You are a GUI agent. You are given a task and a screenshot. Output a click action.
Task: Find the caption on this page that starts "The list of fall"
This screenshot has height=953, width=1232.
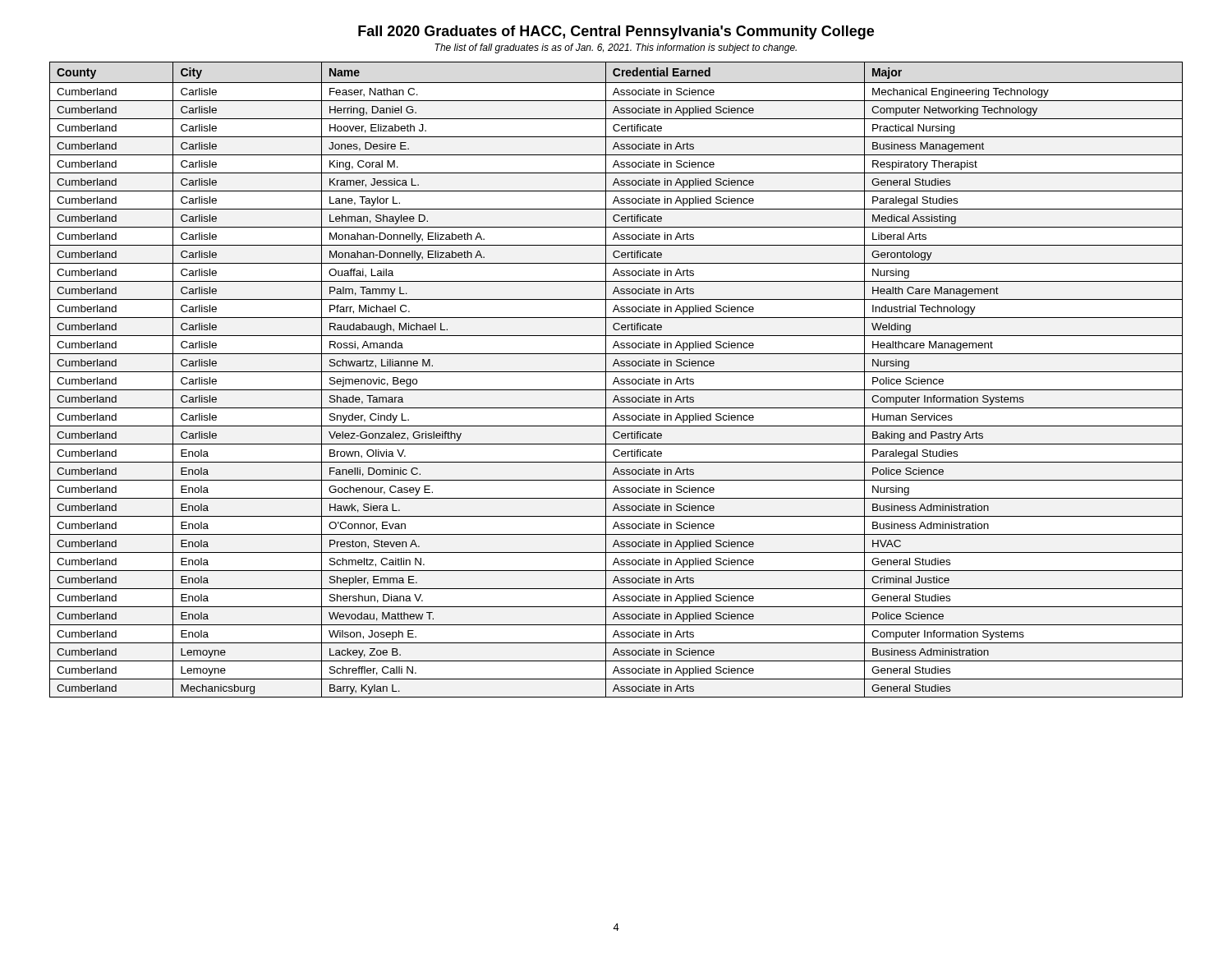click(616, 48)
